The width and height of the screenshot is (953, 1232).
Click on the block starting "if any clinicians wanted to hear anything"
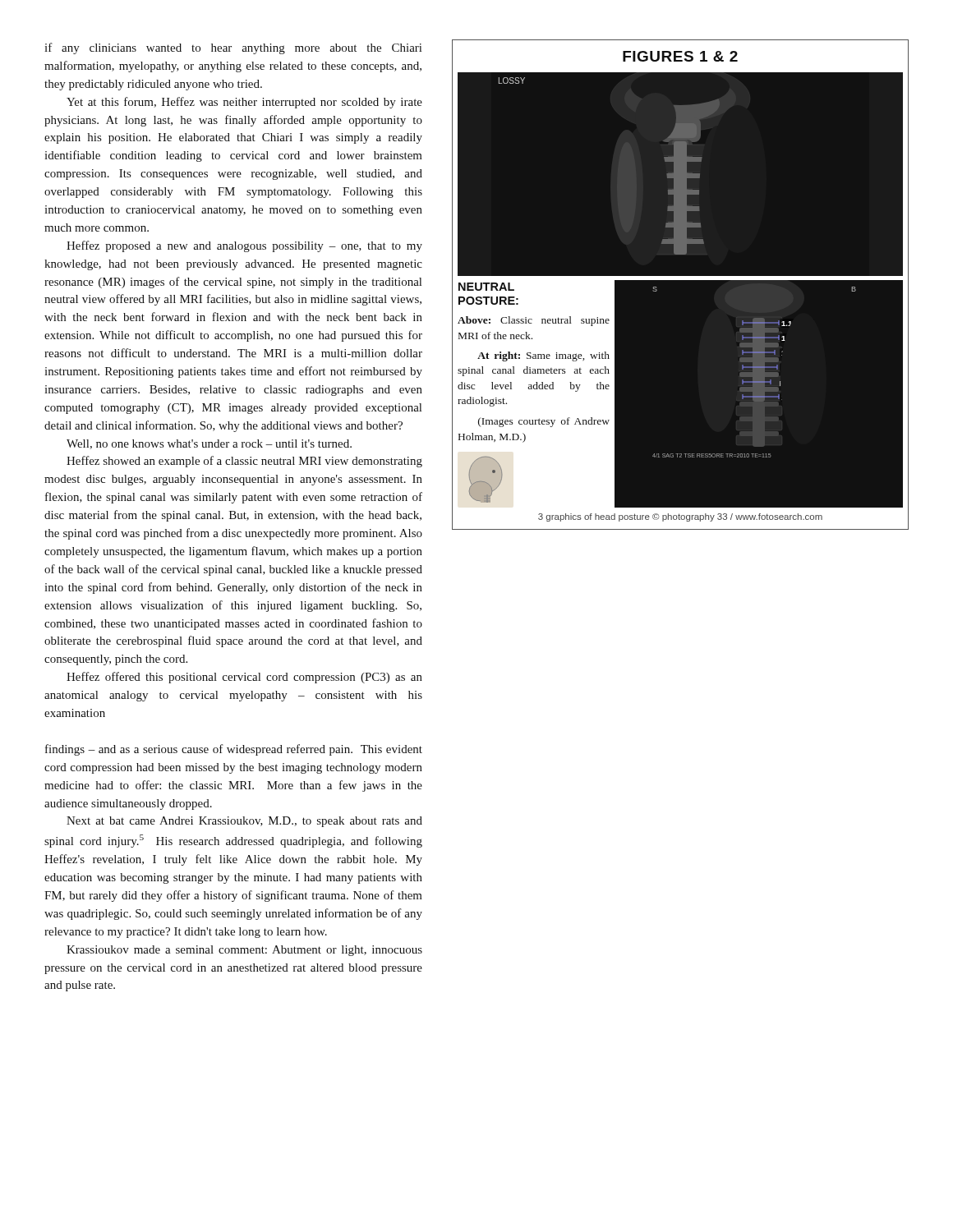pyautogui.click(x=233, y=381)
